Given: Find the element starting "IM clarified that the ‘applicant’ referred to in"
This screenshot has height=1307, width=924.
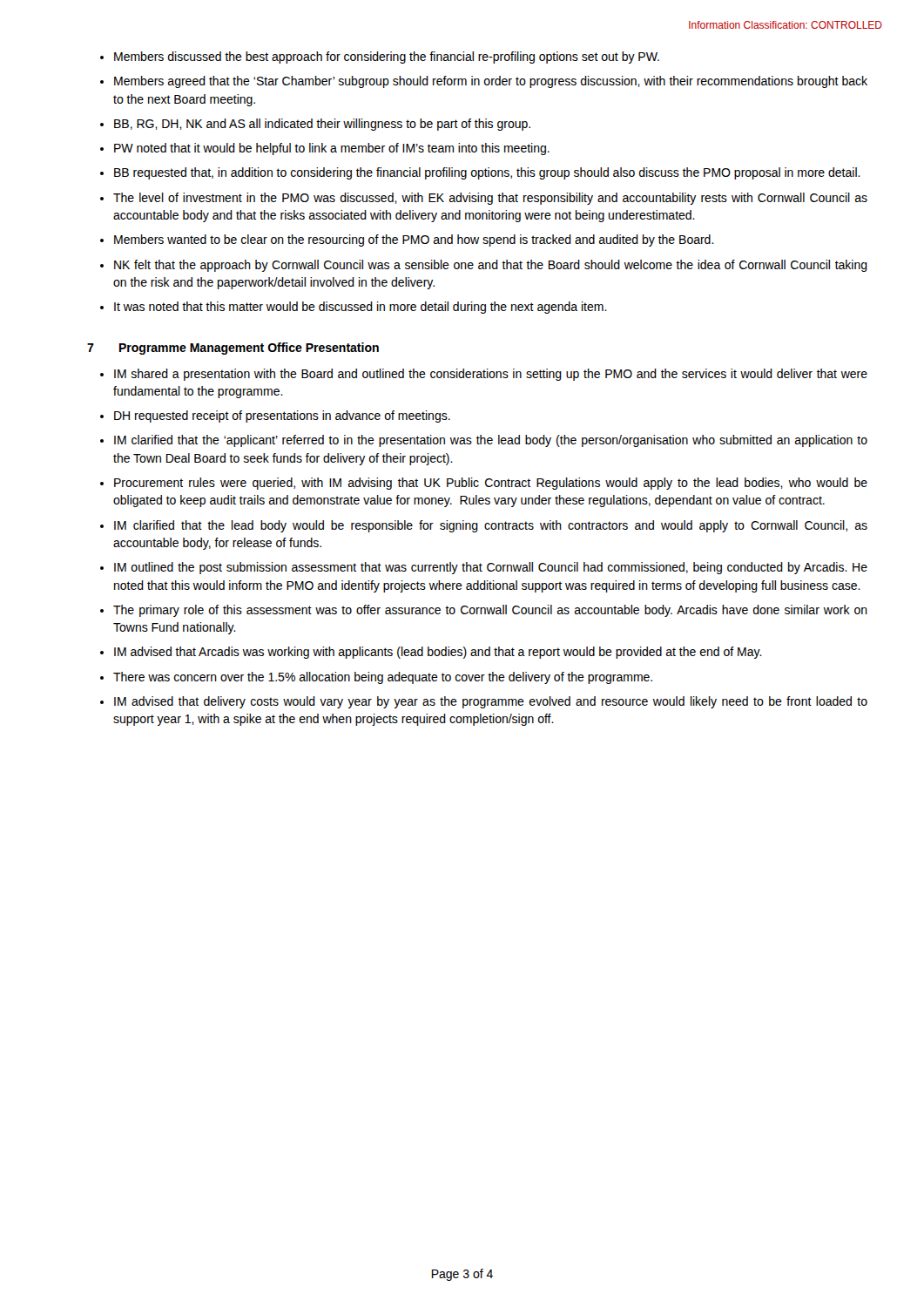Looking at the screenshot, I should [x=490, y=449].
